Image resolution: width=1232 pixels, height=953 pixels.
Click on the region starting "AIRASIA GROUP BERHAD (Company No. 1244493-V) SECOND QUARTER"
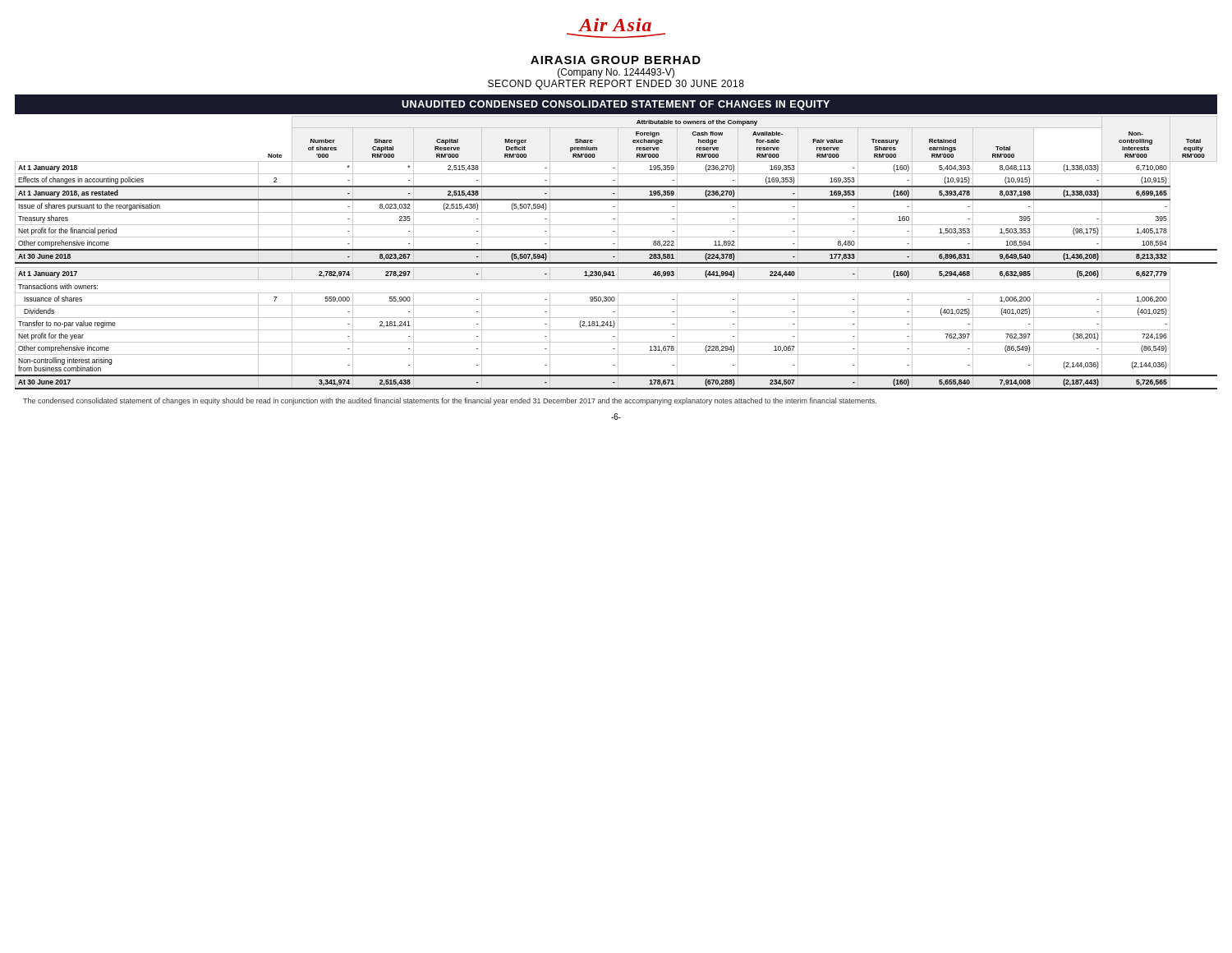[616, 71]
